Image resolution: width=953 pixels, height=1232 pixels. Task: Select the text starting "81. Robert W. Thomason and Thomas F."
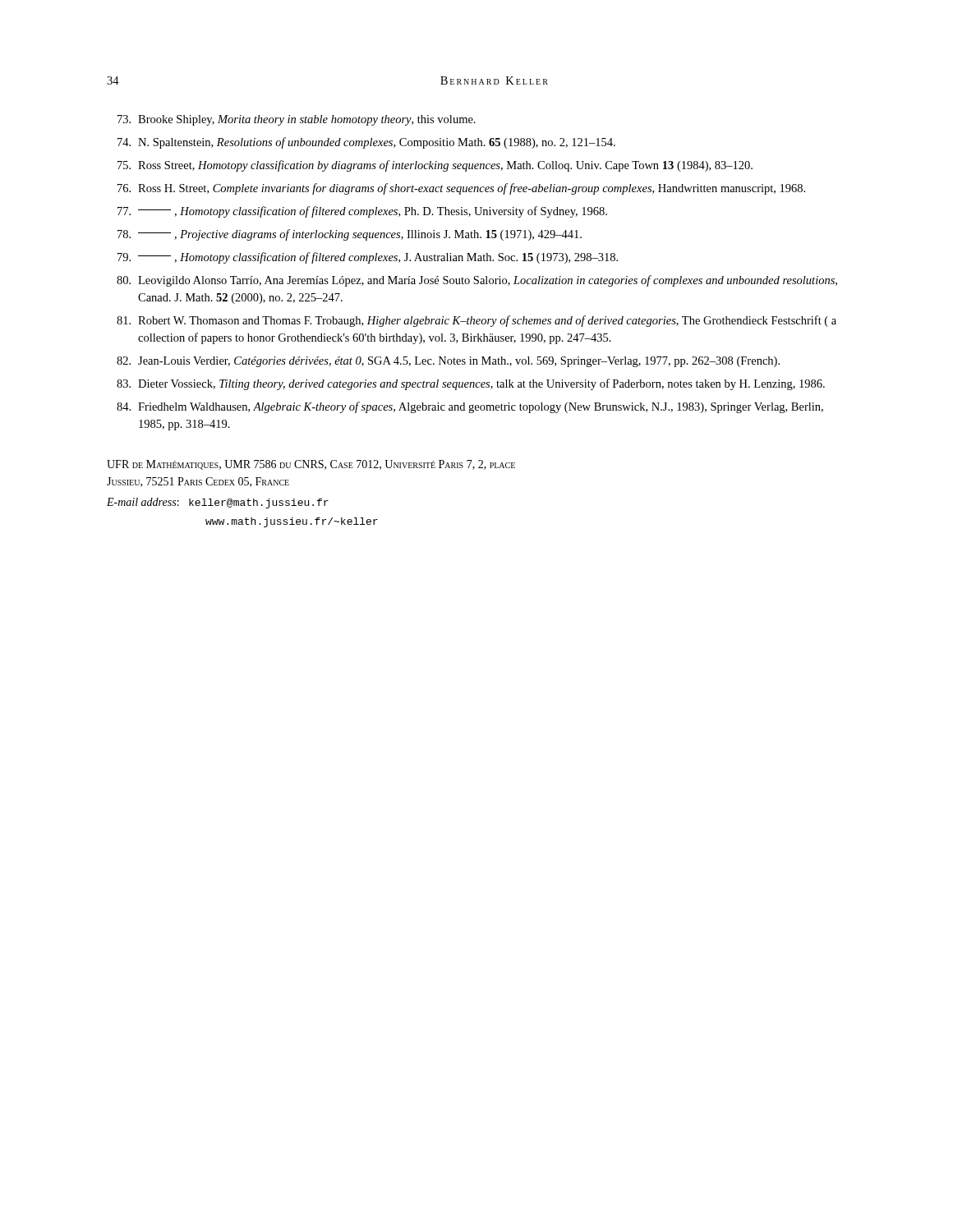click(476, 329)
